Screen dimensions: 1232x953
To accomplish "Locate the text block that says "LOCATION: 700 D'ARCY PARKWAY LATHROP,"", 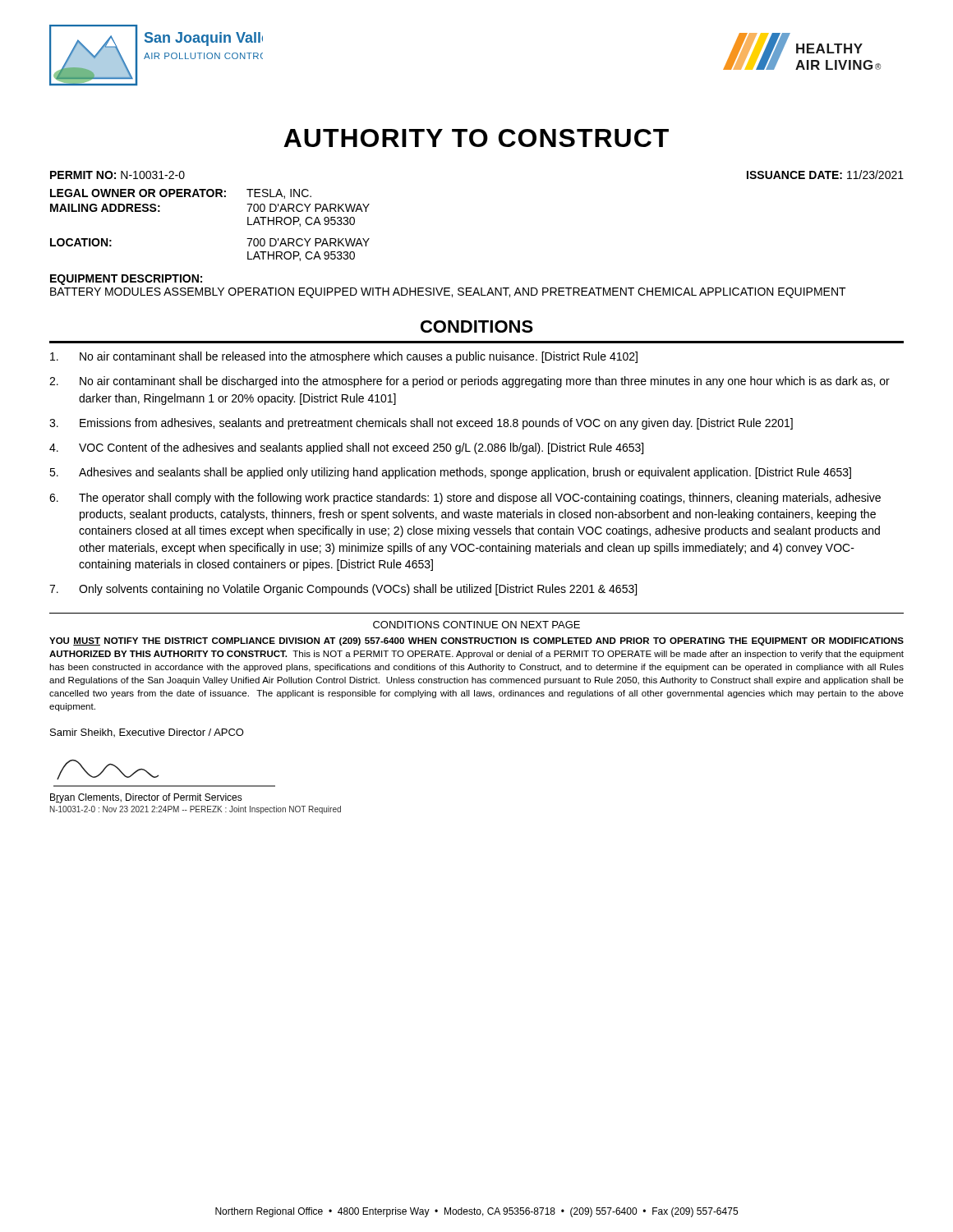I will [80, 242].
